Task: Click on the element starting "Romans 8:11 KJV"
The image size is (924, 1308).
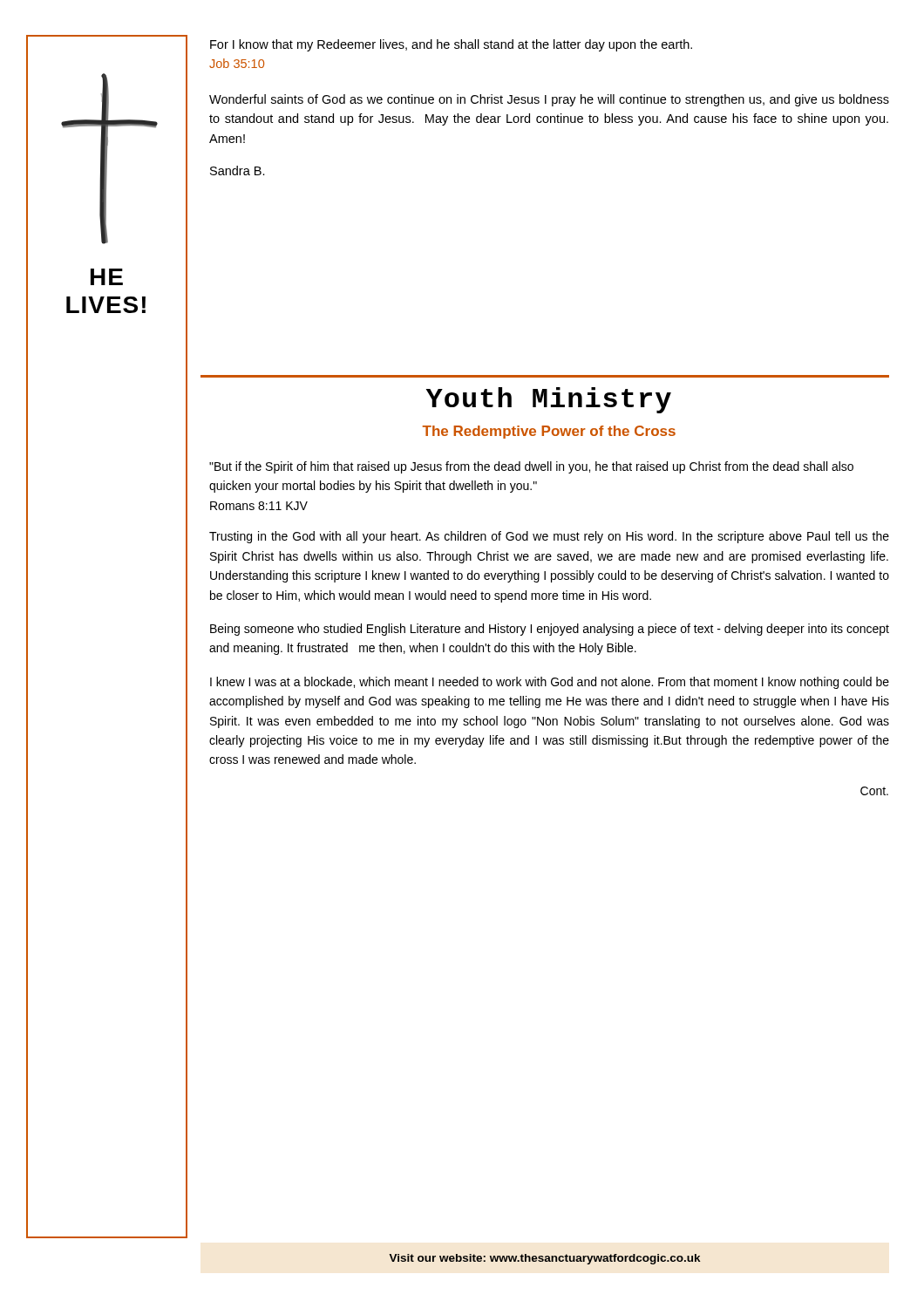Action: pyautogui.click(x=258, y=506)
